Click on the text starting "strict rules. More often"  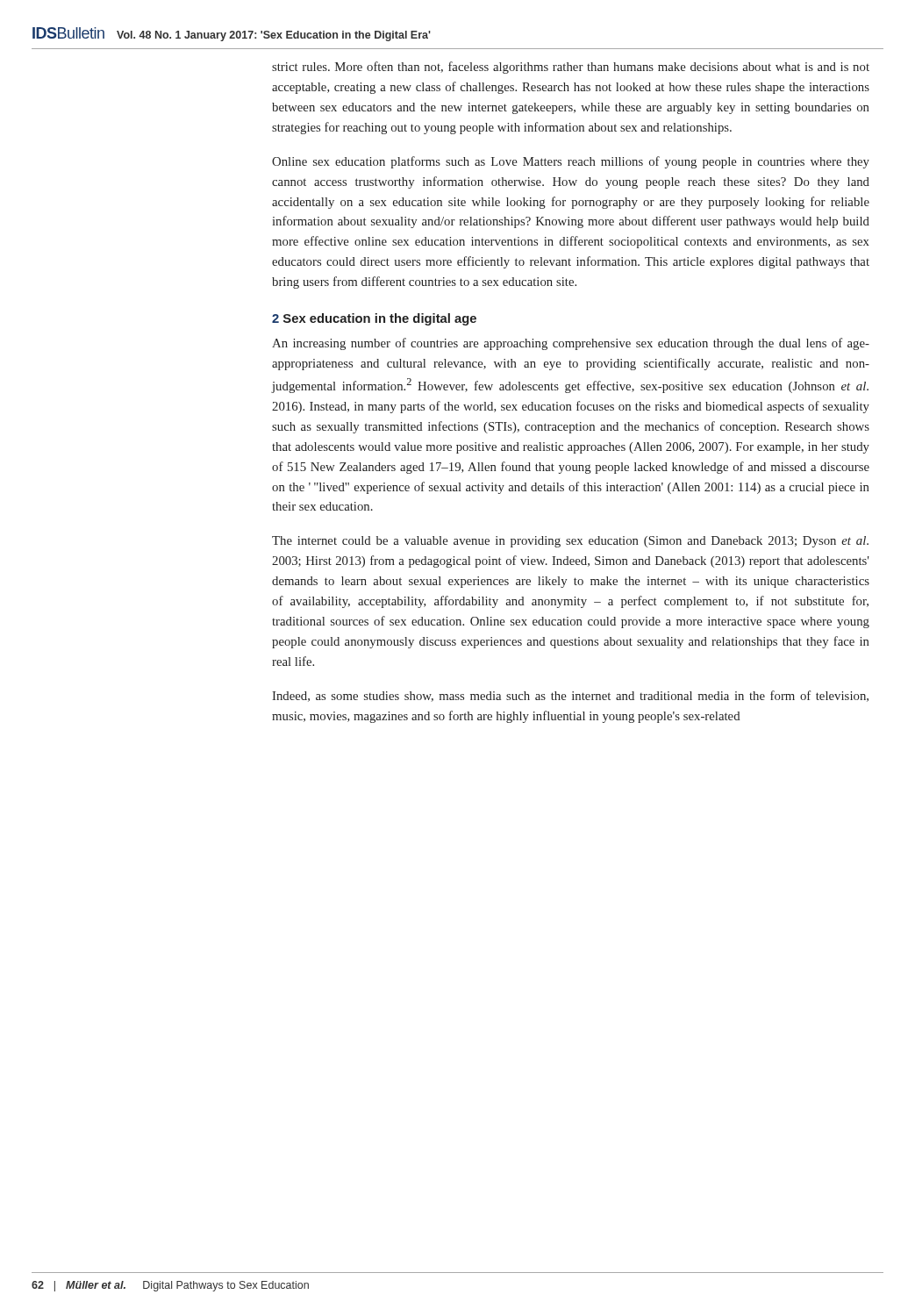point(571,97)
